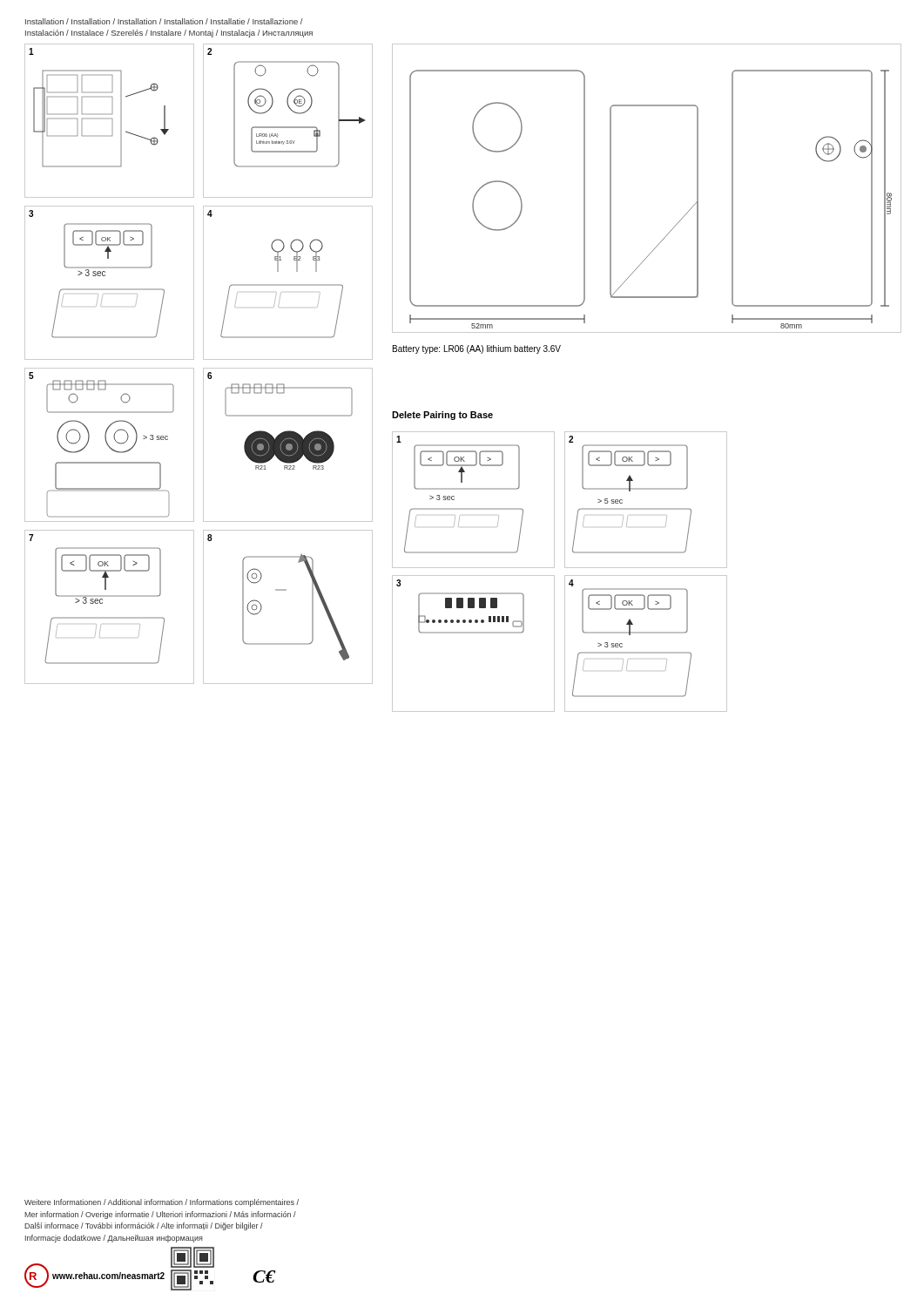Locate the section header that reads "Delete Pairing to"
The height and width of the screenshot is (1307, 924).
[442, 415]
